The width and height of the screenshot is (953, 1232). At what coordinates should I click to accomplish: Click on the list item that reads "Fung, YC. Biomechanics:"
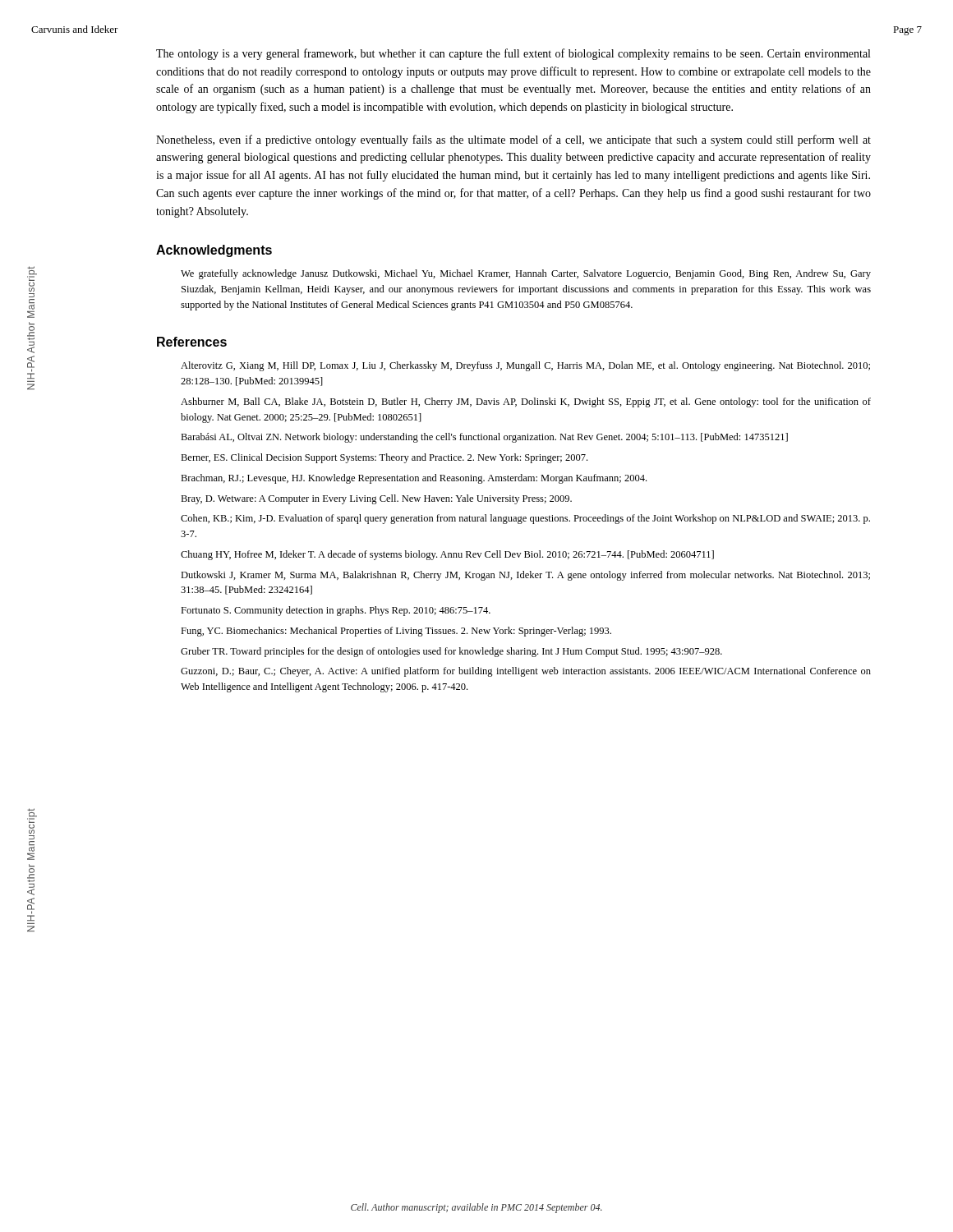(396, 631)
